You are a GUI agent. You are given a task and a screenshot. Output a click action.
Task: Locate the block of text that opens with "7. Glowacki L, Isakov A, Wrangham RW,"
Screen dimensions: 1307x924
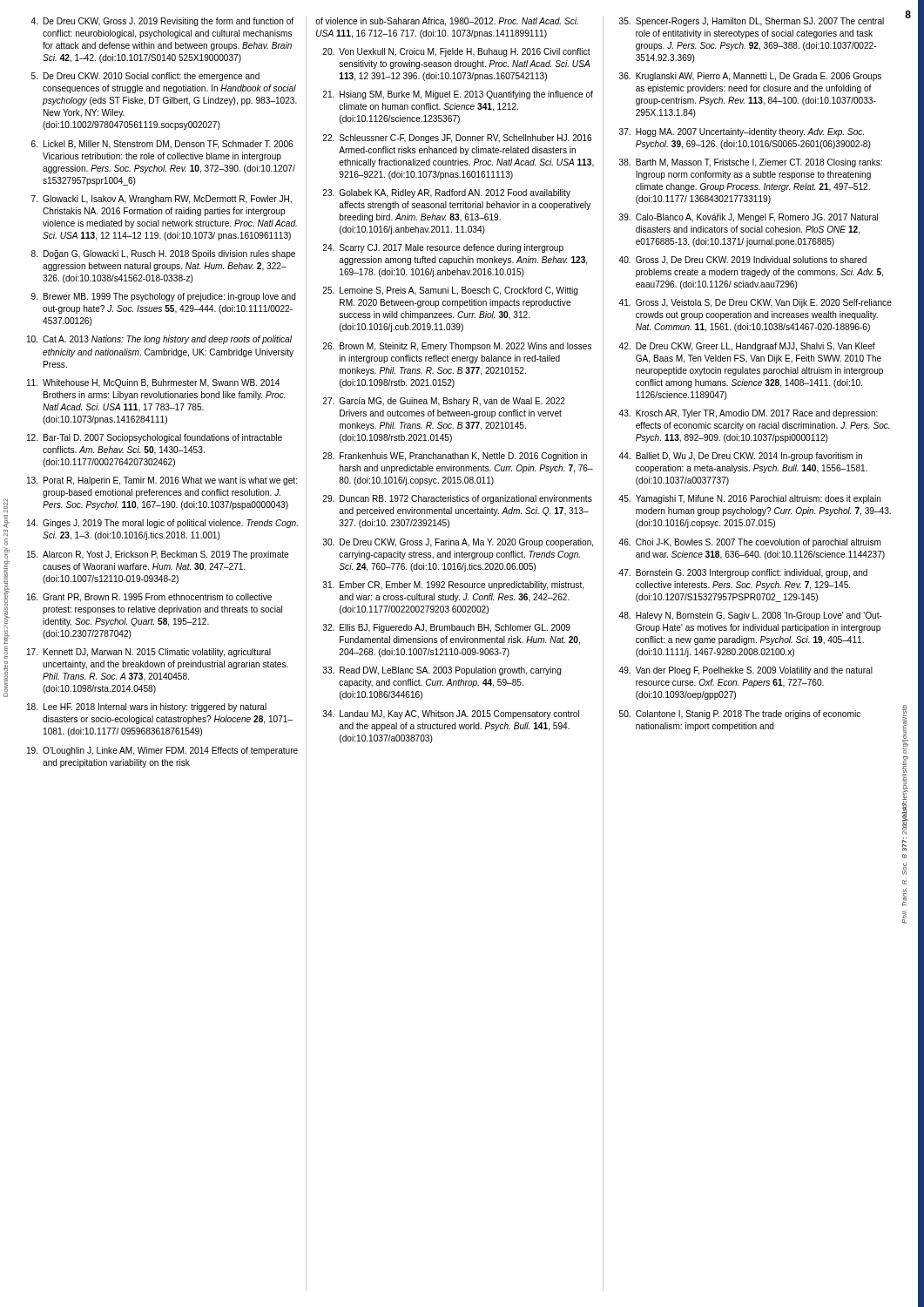(159, 218)
